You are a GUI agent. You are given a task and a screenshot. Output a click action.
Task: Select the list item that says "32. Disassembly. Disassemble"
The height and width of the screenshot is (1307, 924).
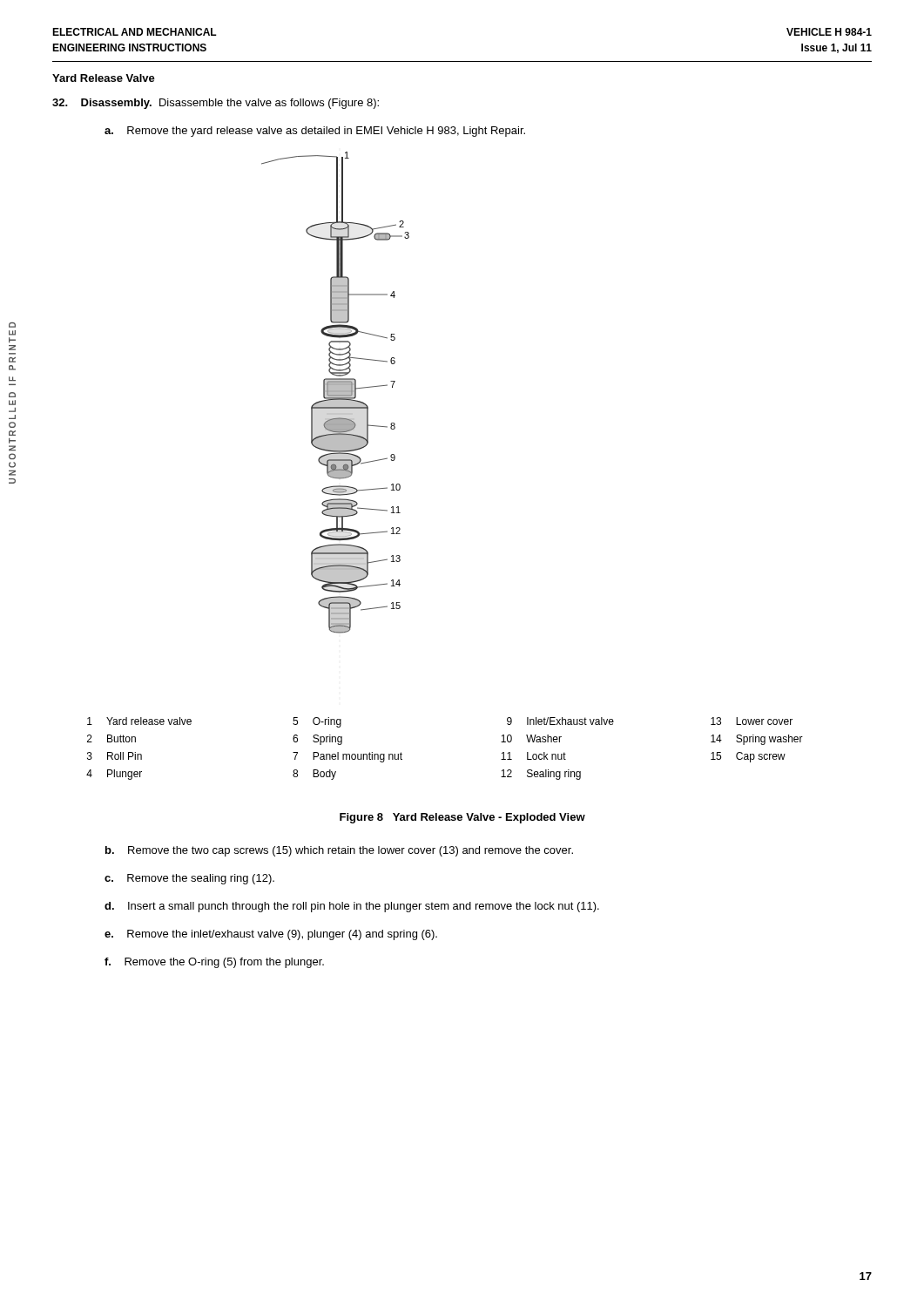coord(216,102)
